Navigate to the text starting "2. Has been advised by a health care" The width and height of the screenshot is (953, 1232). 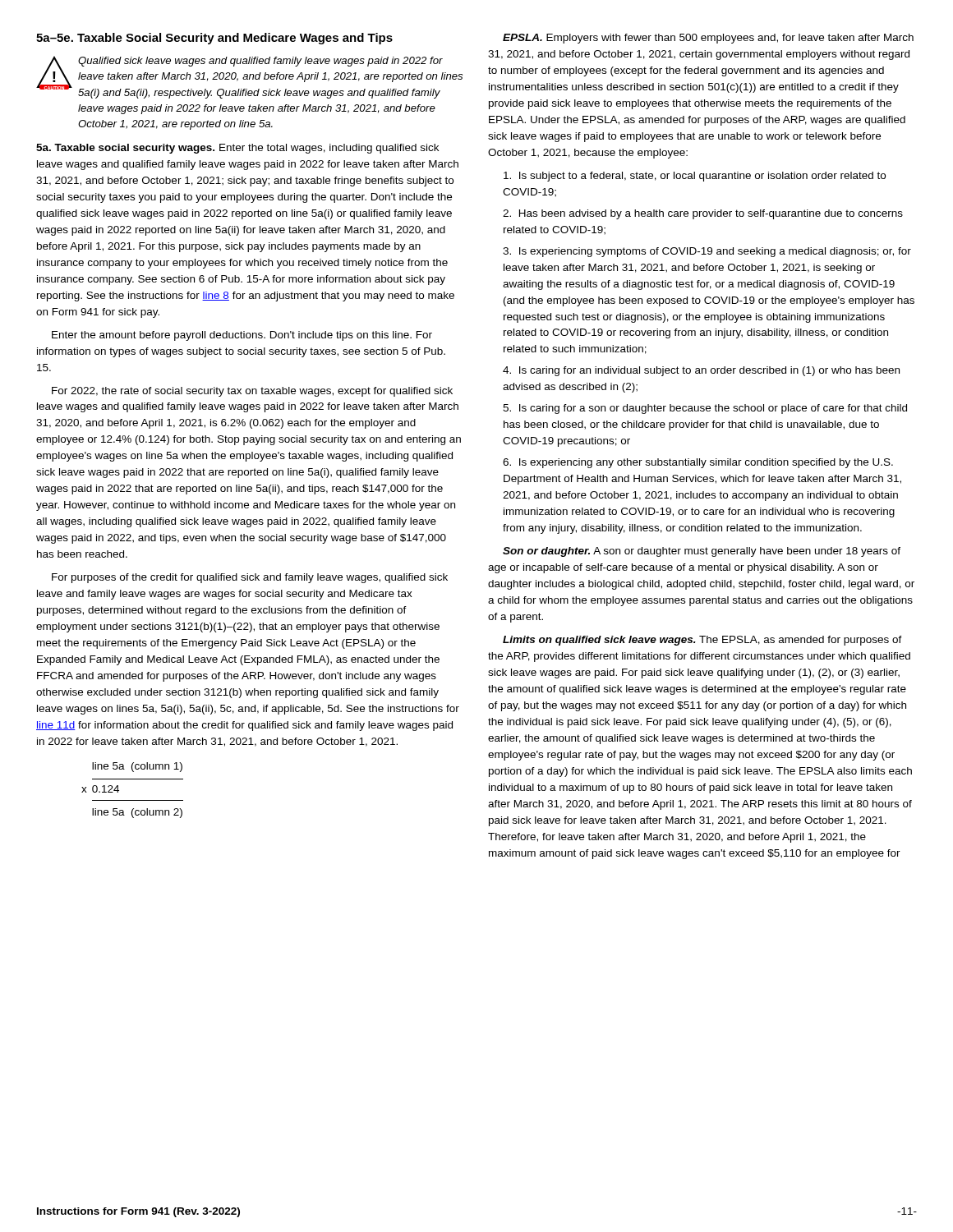point(703,221)
